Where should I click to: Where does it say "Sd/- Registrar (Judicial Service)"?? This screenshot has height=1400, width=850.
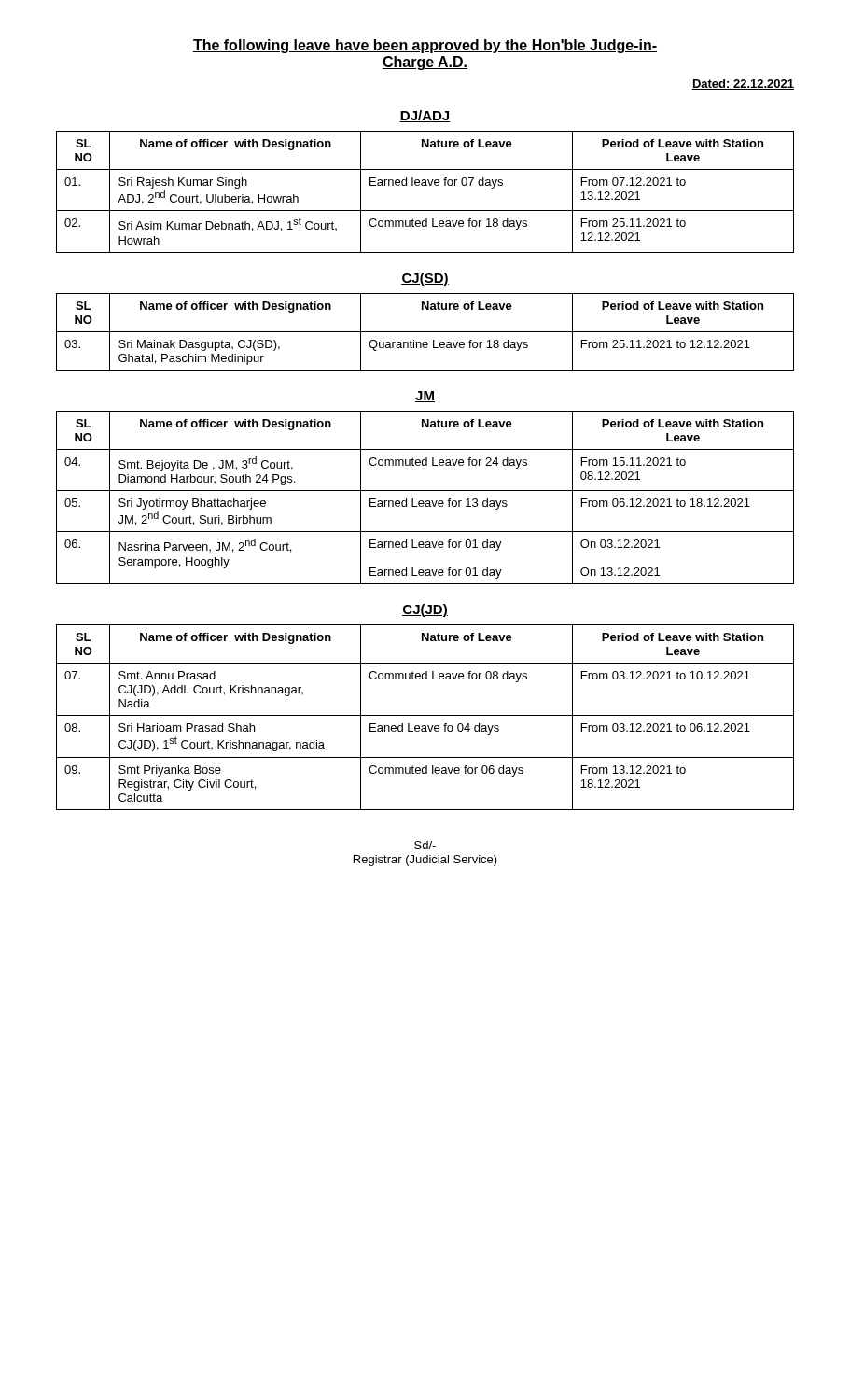point(425,852)
